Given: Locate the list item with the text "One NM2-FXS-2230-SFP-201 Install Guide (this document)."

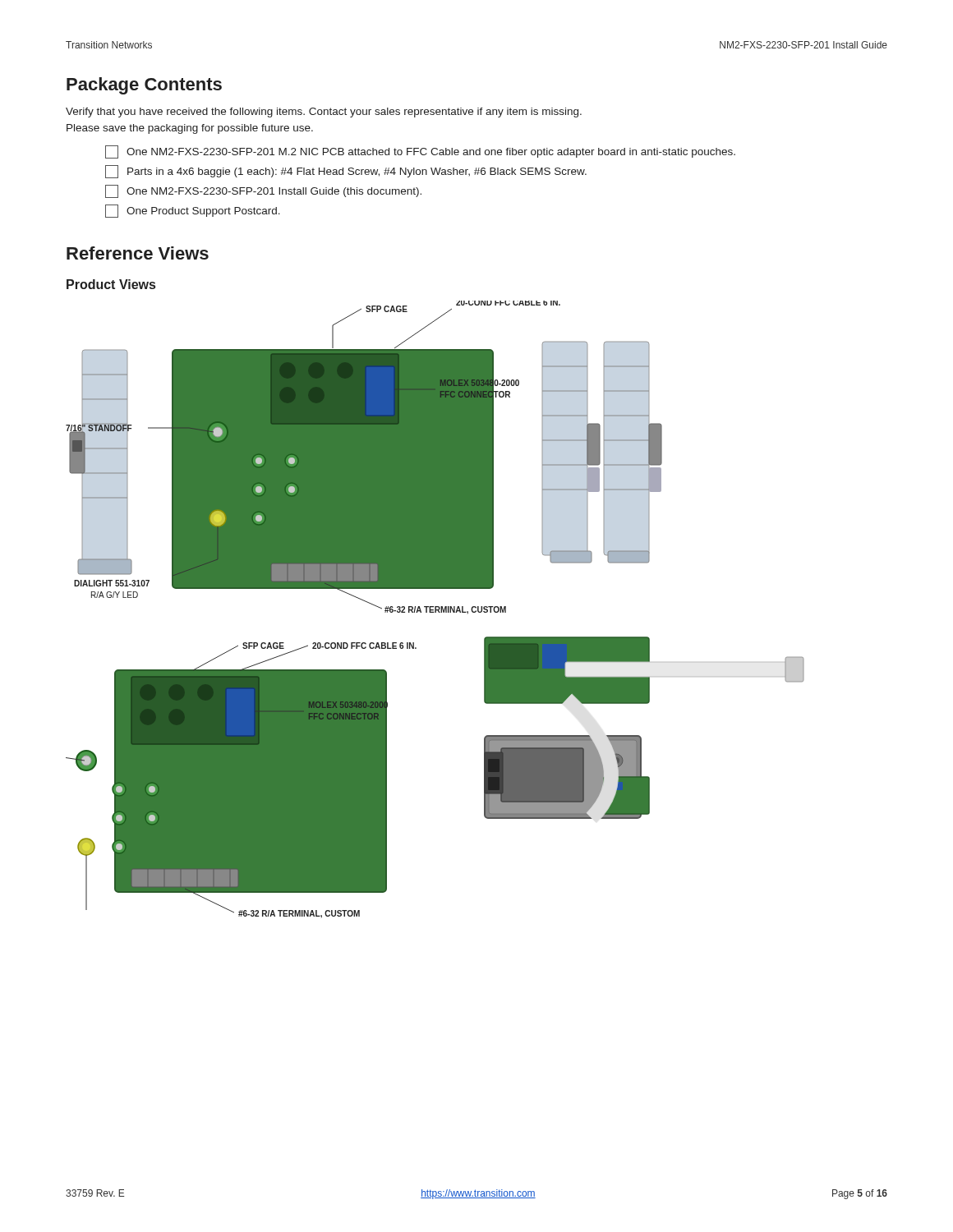Looking at the screenshot, I should pos(264,192).
